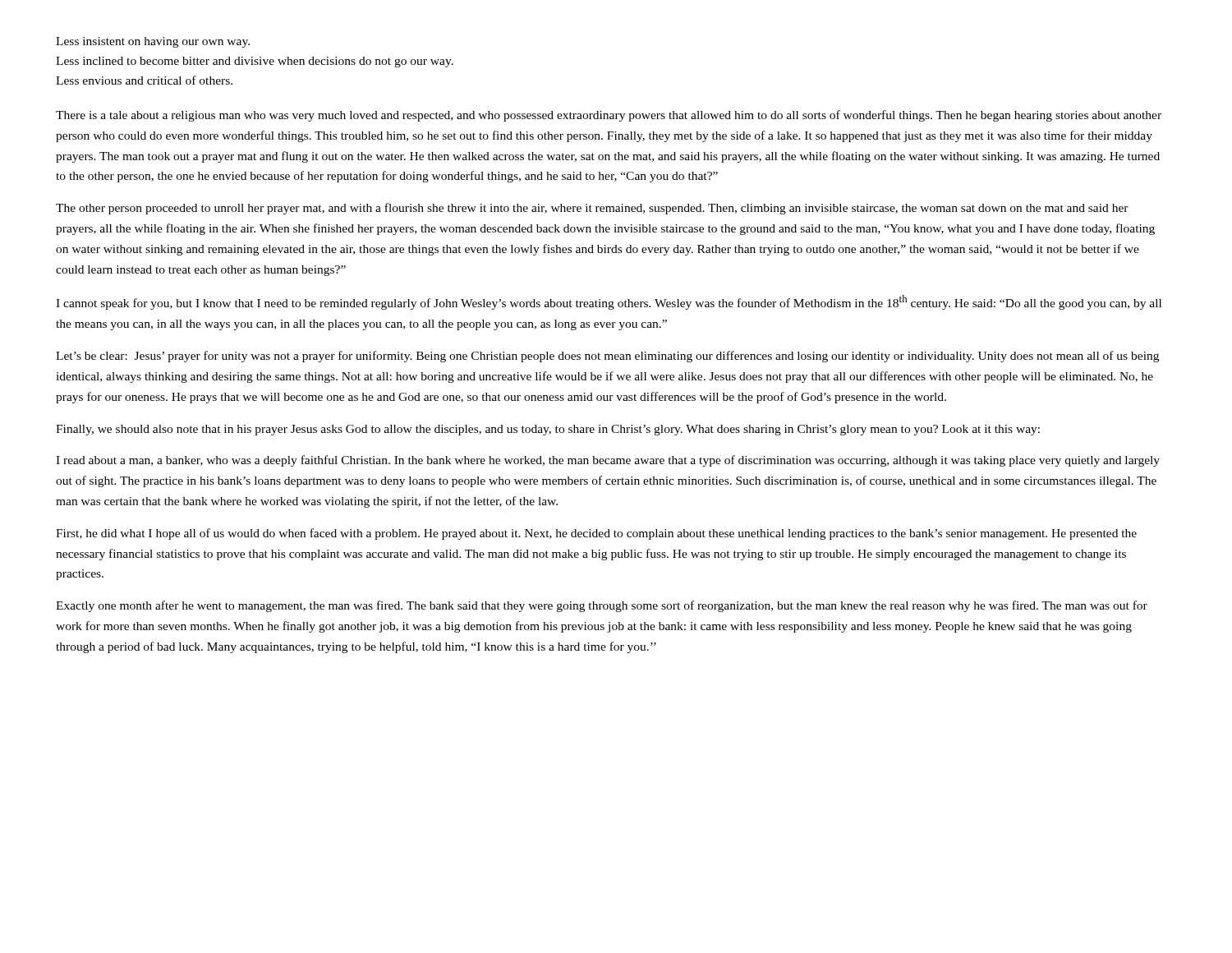Click on the list item with the text "Less inclined to become bitter and divisive when"
Image resolution: width=1232 pixels, height=953 pixels.
[x=255, y=60]
